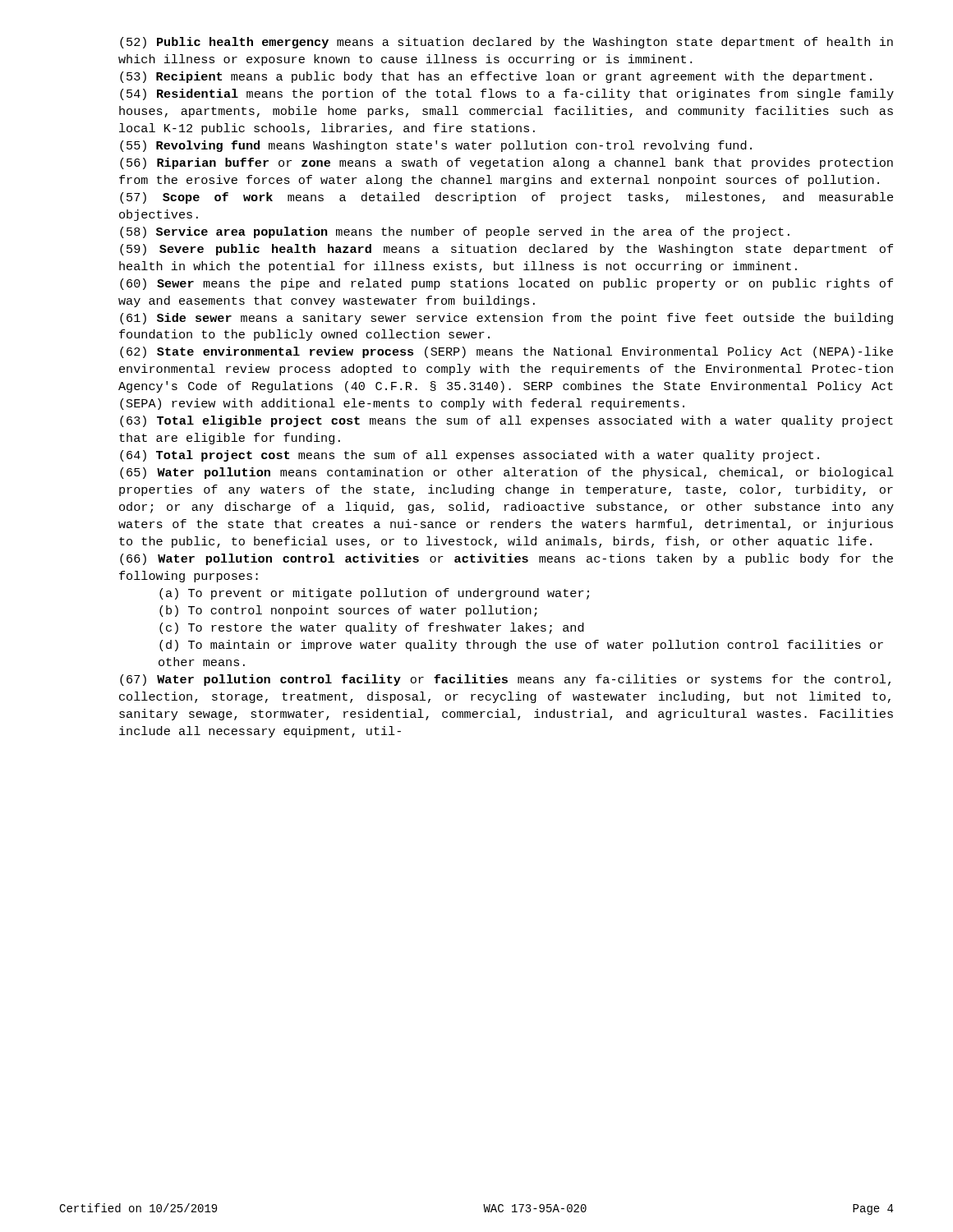Image resolution: width=953 pixels, height=1232 pixels.
Task: Select the list item that reads "(d) To maintain or"
Action: [x=476, y=654]
